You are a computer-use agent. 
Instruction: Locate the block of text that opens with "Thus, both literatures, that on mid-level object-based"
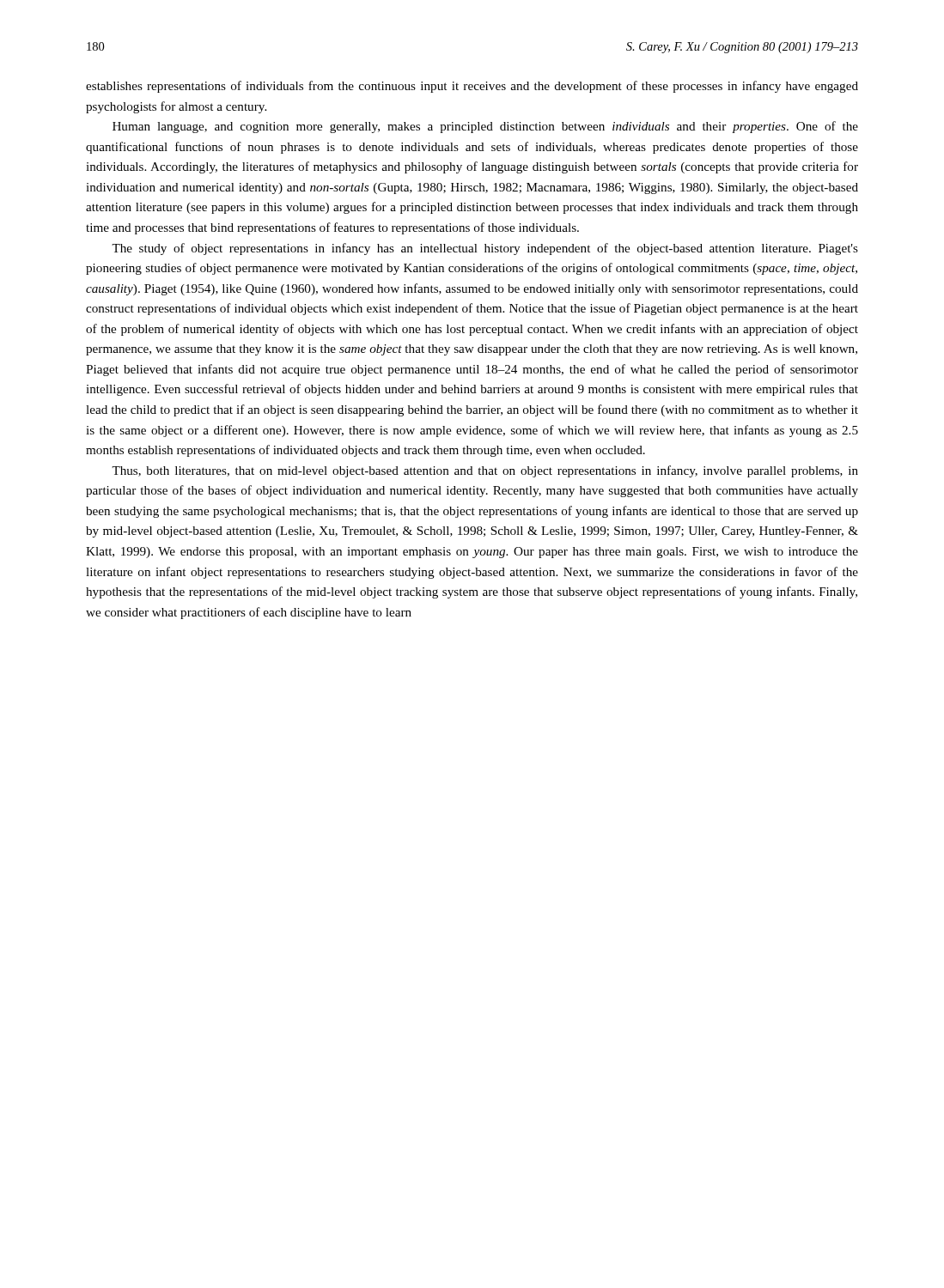[472, 541]
